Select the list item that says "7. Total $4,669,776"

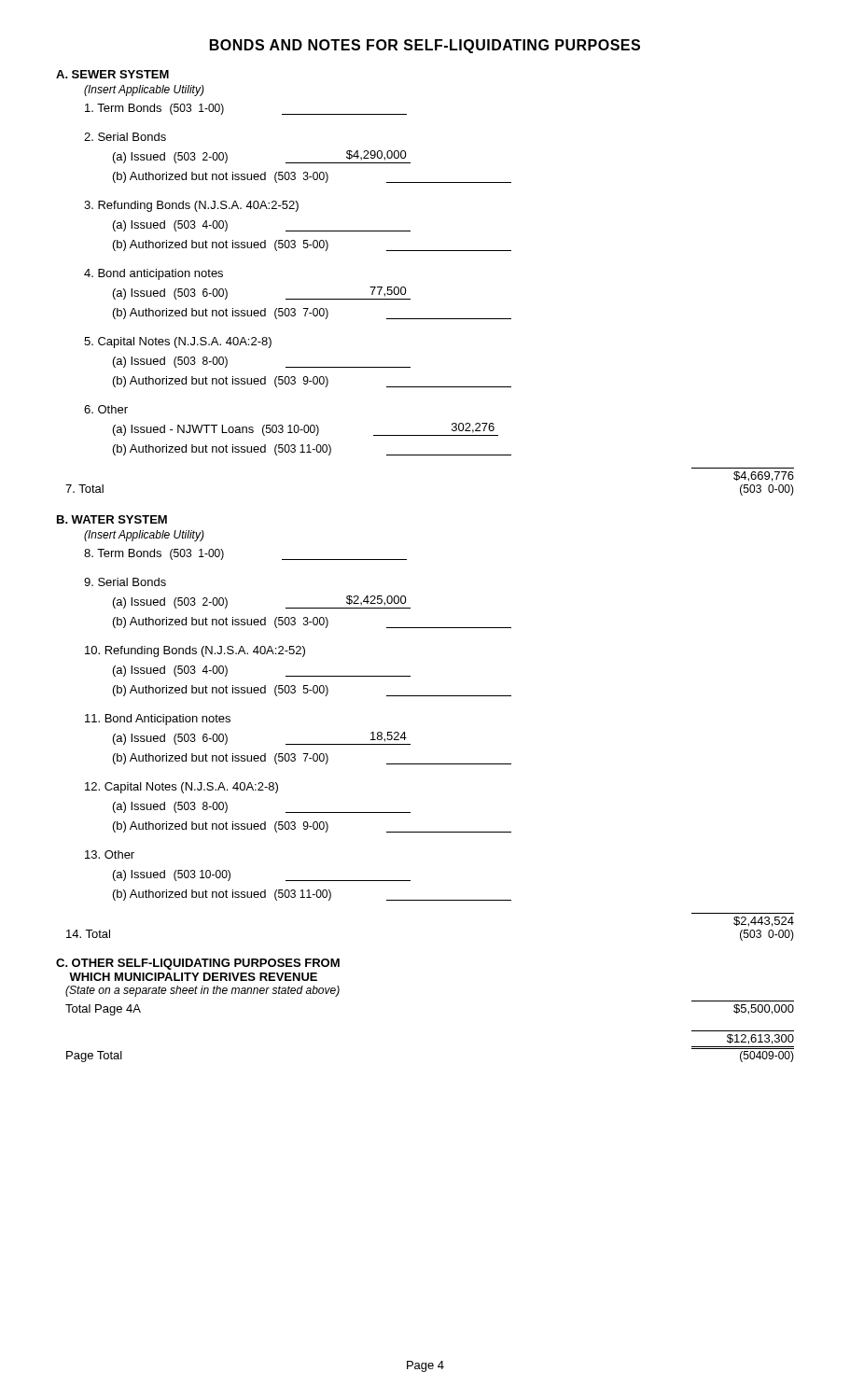click(x=764, y=476)
